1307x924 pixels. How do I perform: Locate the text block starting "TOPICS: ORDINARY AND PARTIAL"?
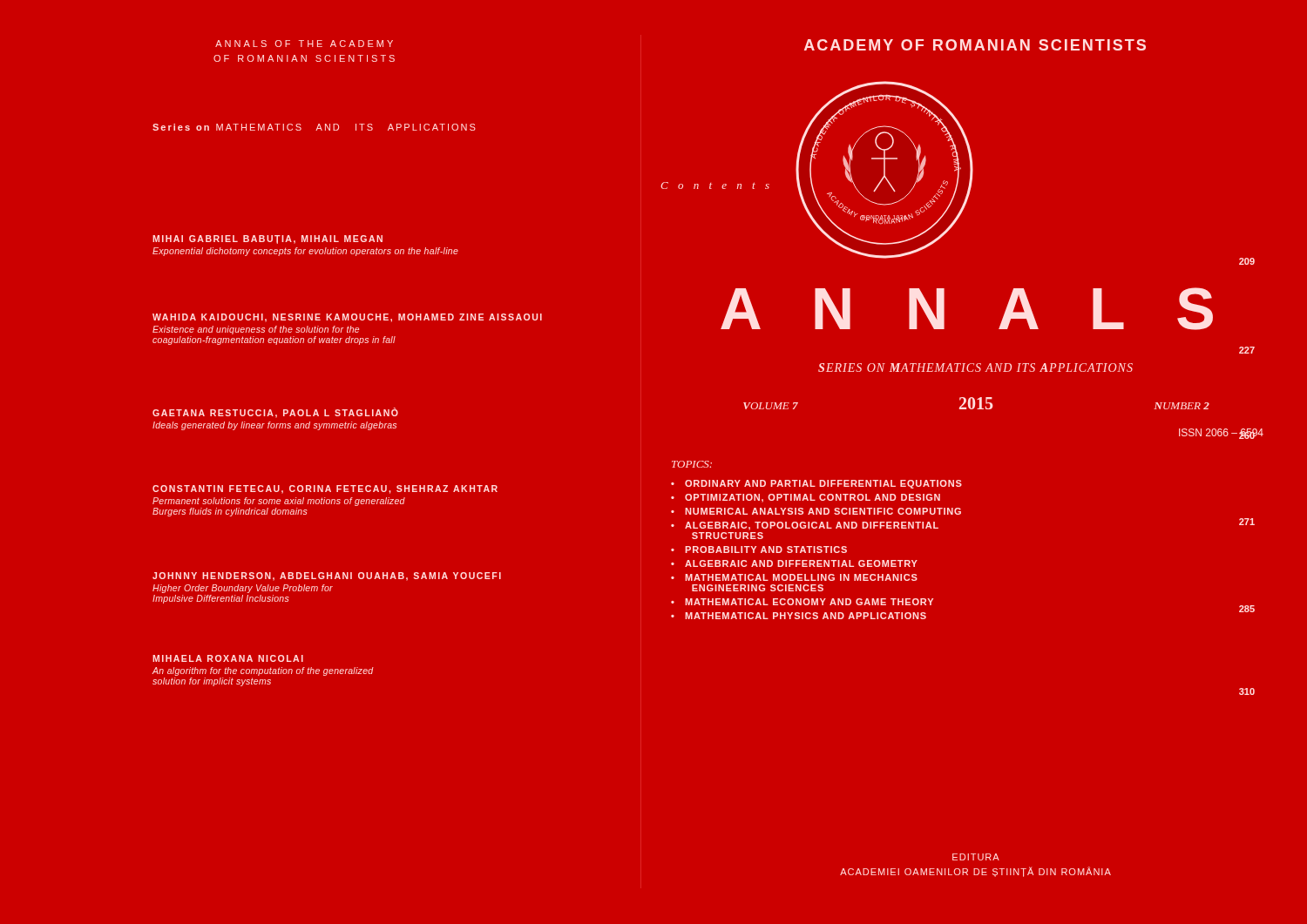(x=692, y=464)
